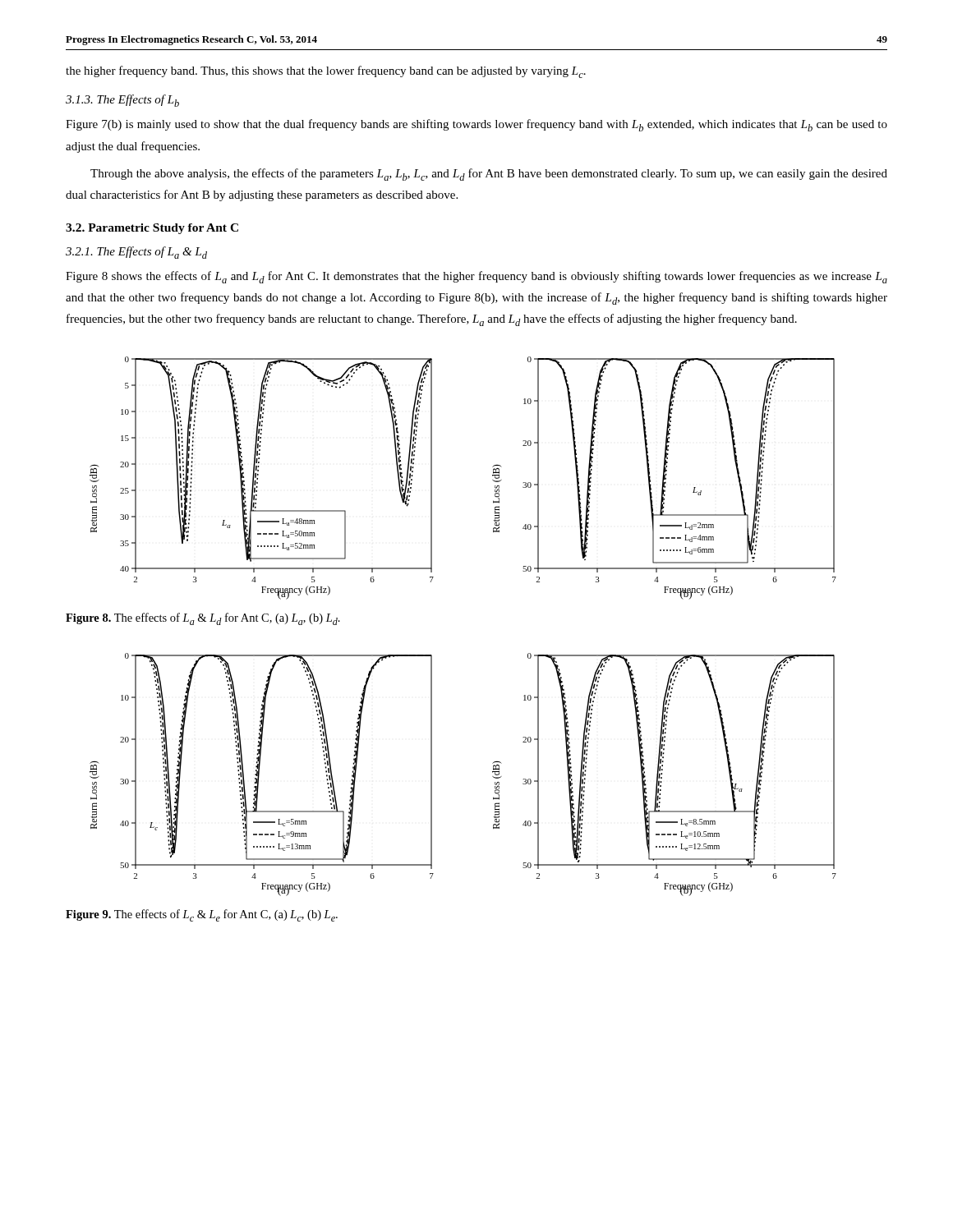Point to the passage starting "Figure 8. The effects of La &"

click(x=203, y=619)
